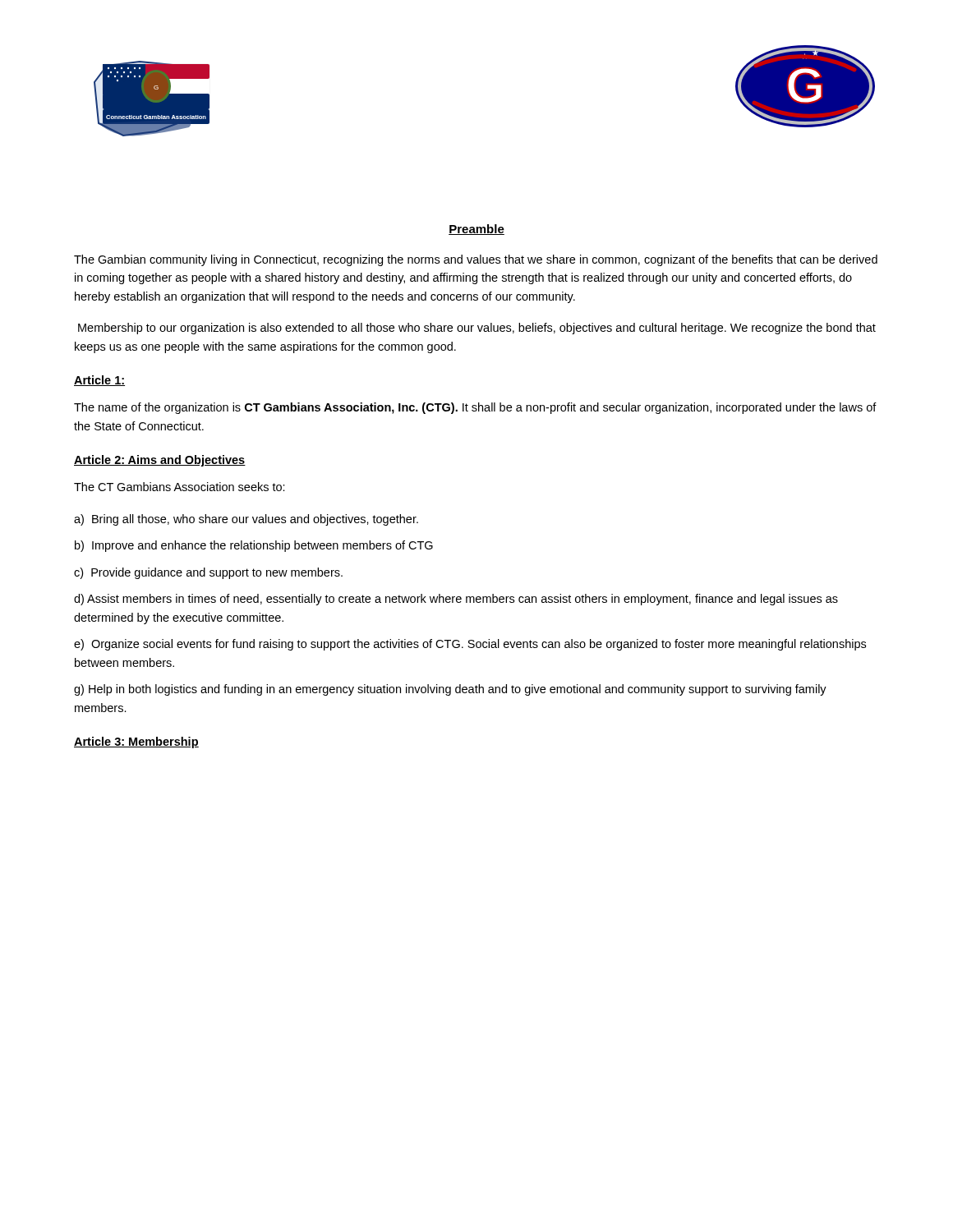Locate the list item that says "b) Improve and"
Viewport: 953px width, 1232px height.
pyautogui.click(x=254, y=546)
